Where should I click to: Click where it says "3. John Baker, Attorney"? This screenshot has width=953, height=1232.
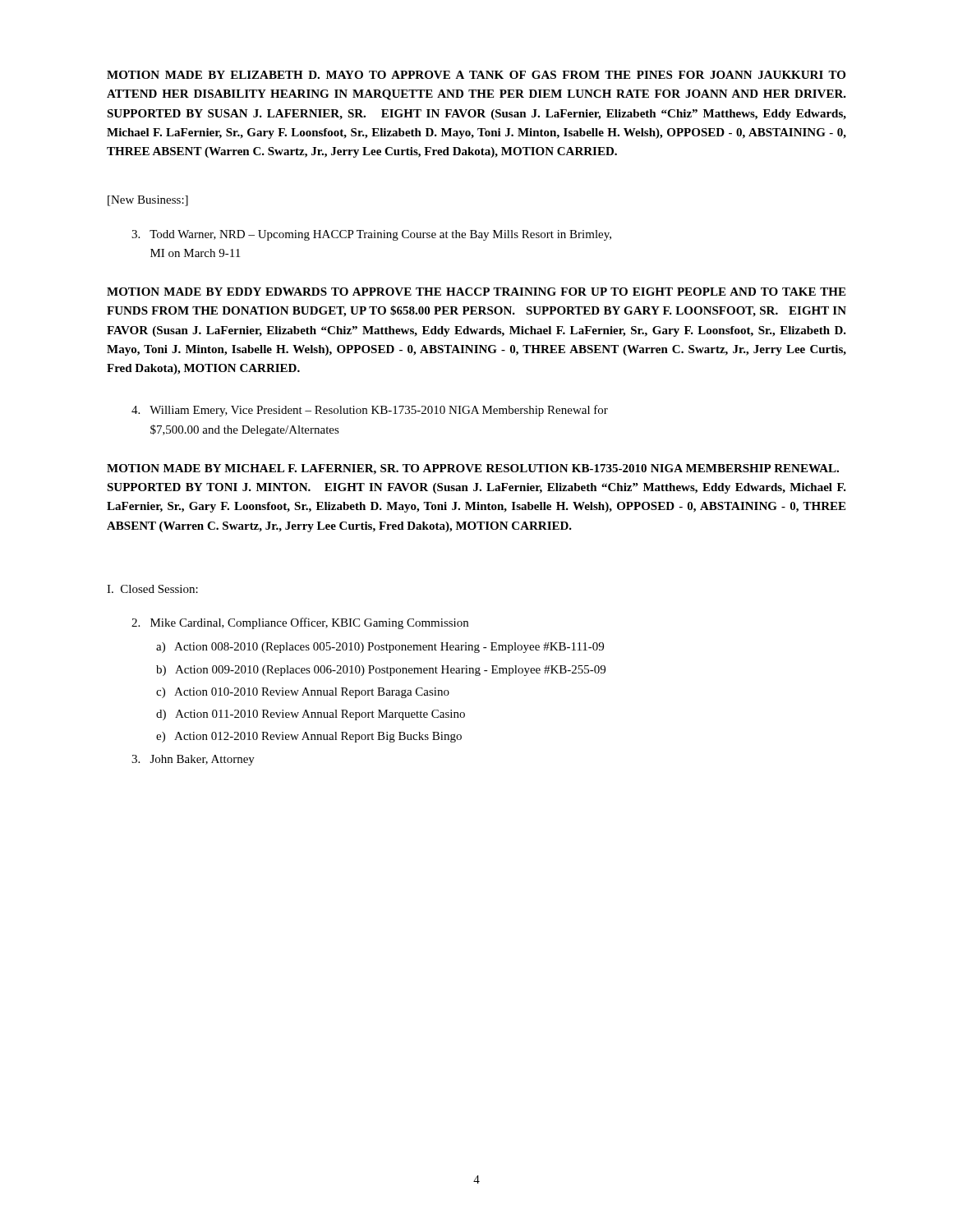pyautogui.click(x=193, y=758)
